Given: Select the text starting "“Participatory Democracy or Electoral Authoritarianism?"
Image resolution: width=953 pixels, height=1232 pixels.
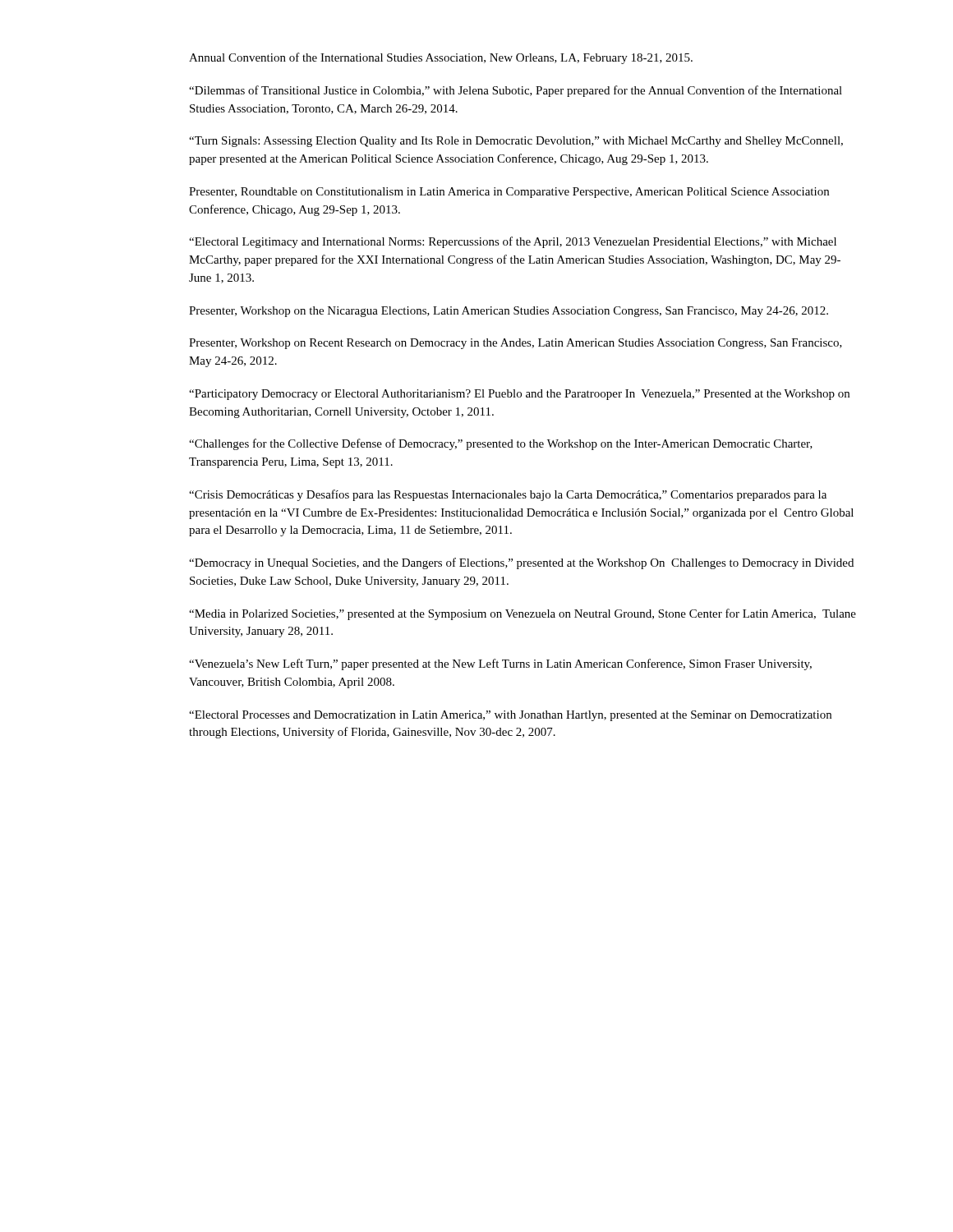Looking at the screenshot, I should tap(519, 402).
